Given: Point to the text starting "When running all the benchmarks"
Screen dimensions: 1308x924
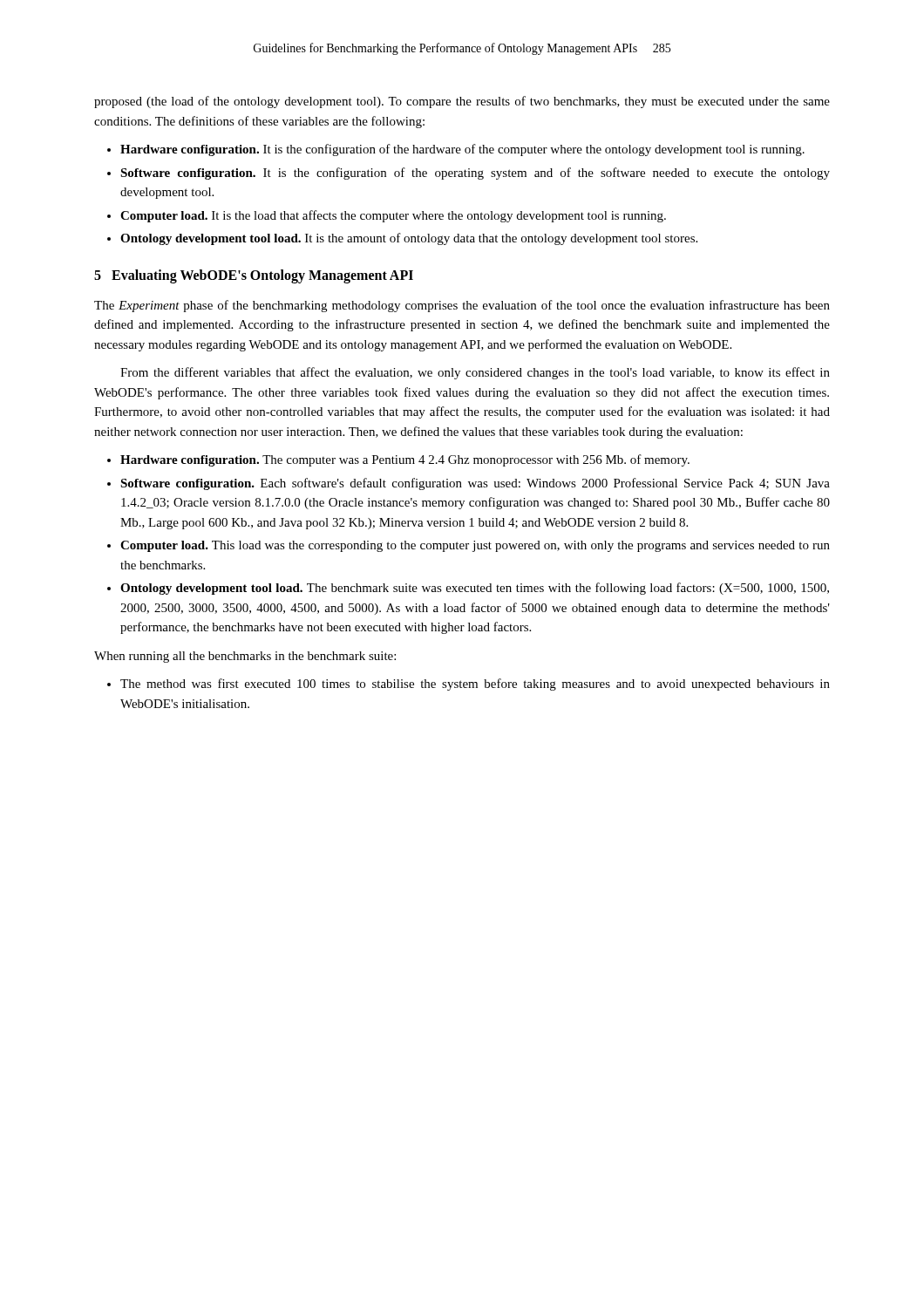Looking at the screenshot, I should [x=245, y=657].
